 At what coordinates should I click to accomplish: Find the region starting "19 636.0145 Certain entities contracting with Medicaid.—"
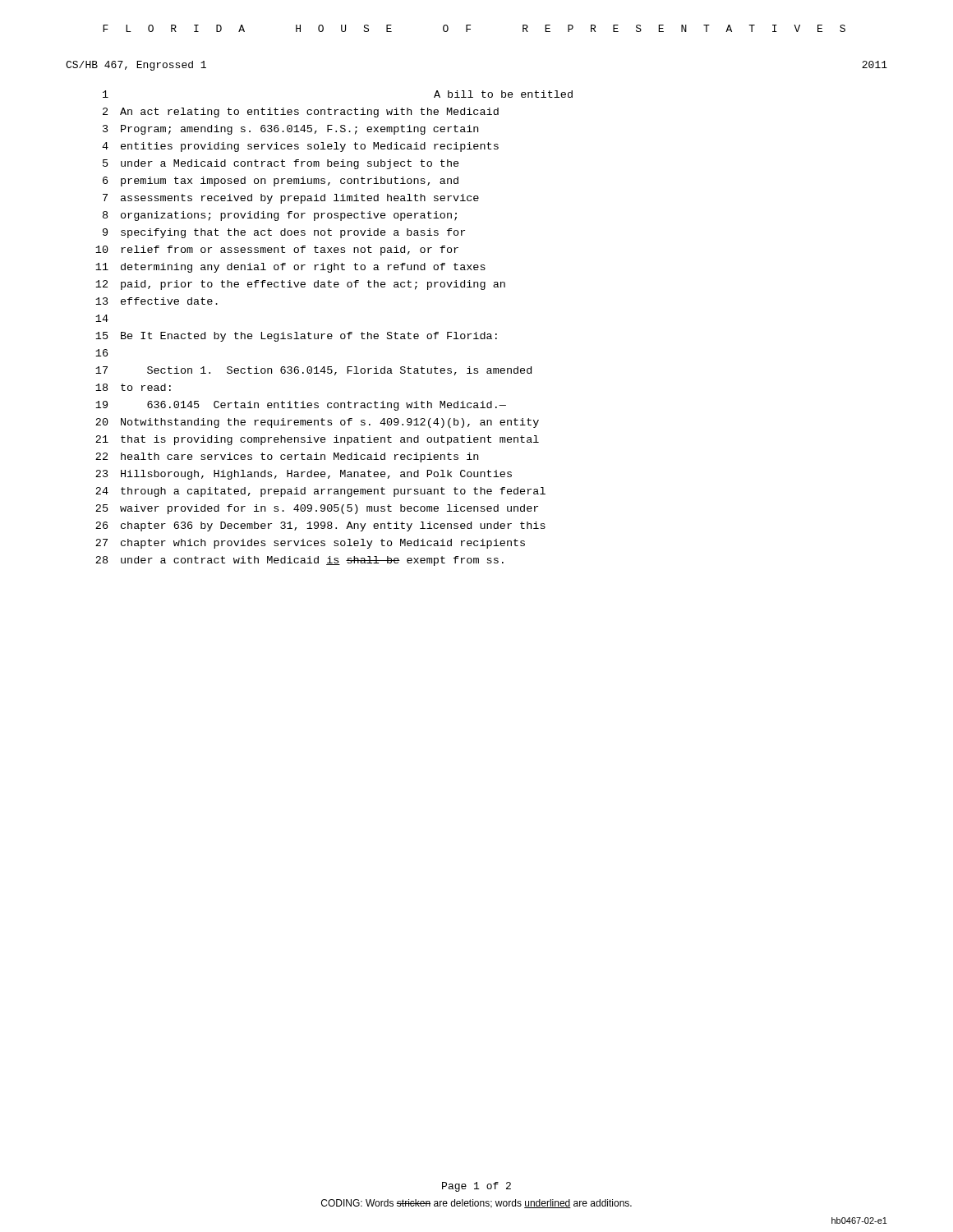click(x=476, y=405)
